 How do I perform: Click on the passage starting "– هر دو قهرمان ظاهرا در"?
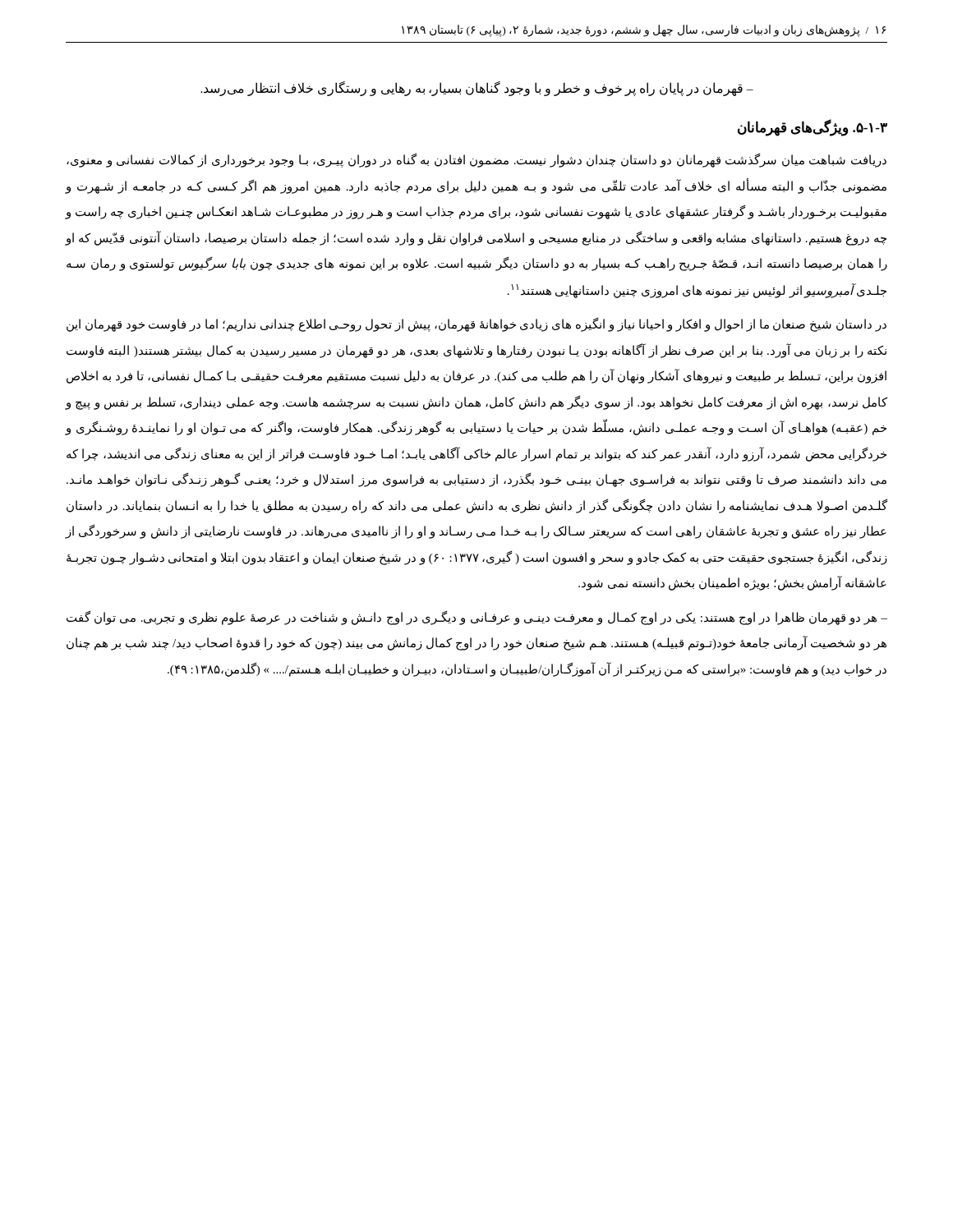(x=476, y=643)
